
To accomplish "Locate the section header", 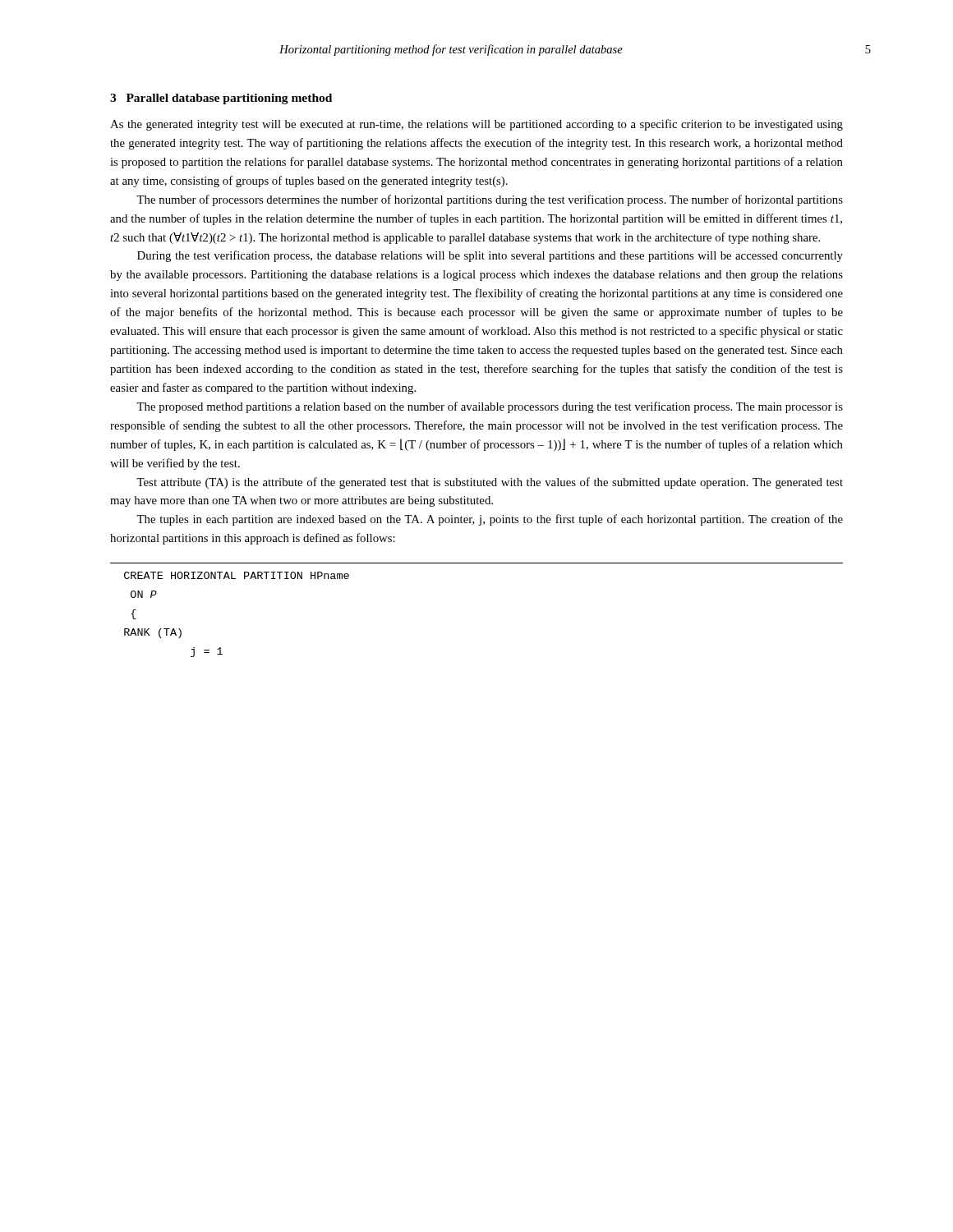I will pyautogui.click(x=221, y=97).
